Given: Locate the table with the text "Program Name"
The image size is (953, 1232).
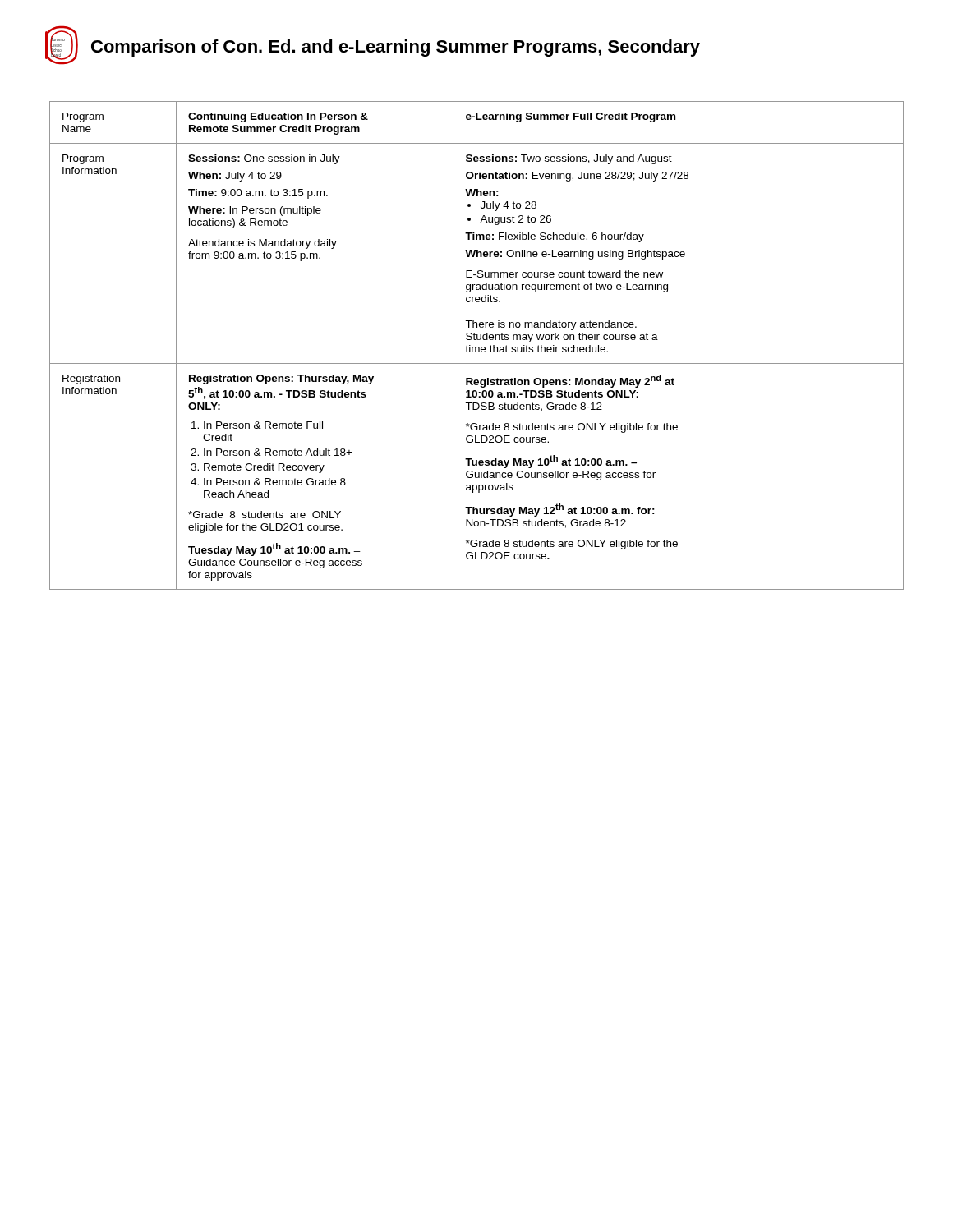Looking at the screenshot, I should [x=476, y=345].
